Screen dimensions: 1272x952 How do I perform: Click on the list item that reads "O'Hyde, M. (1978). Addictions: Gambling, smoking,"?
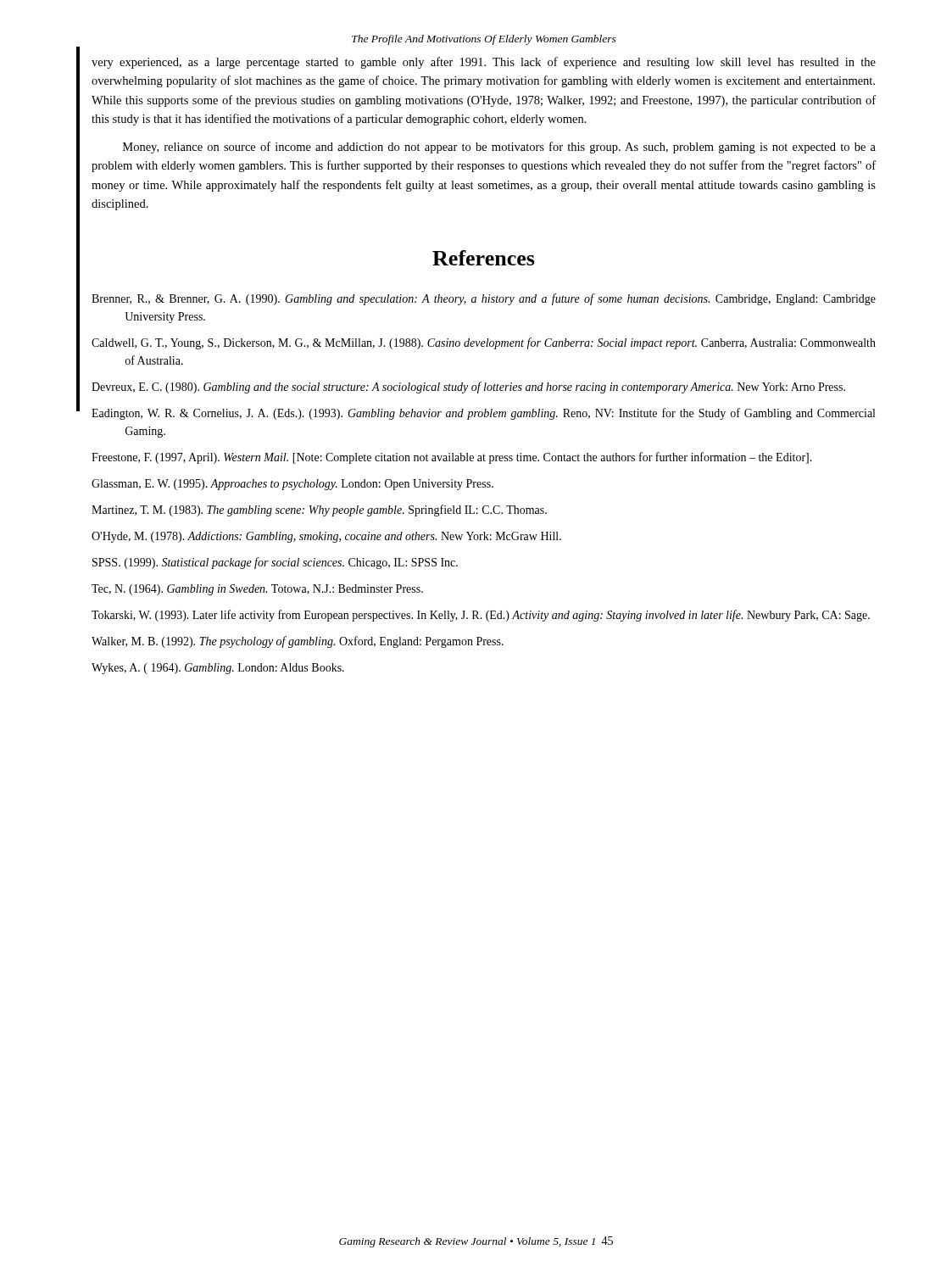pyautogui.click(x=327, y=536)
